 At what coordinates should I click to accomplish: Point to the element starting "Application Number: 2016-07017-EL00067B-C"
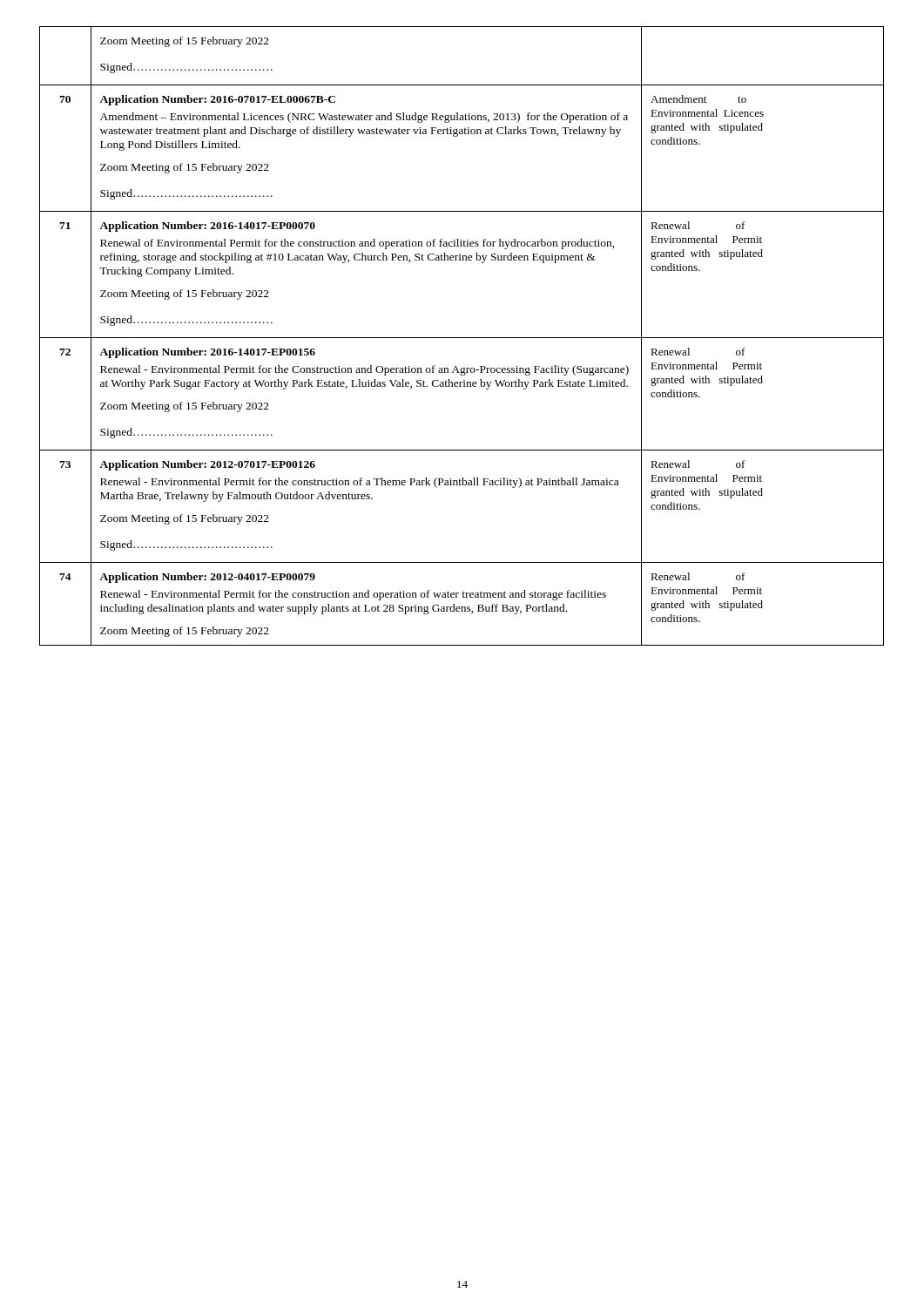pos(217,100)
